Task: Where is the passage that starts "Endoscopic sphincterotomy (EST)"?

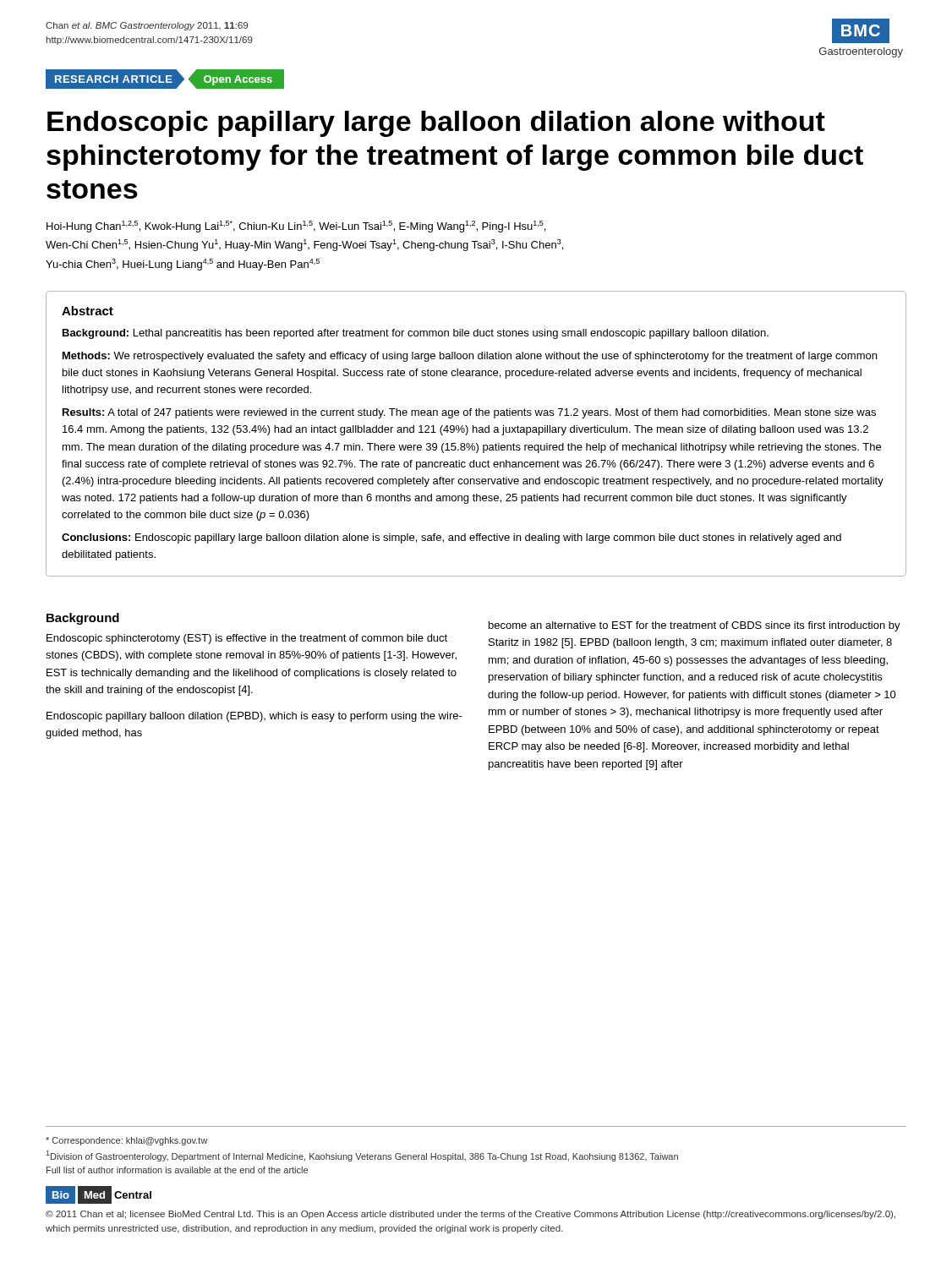Action: 252,663
